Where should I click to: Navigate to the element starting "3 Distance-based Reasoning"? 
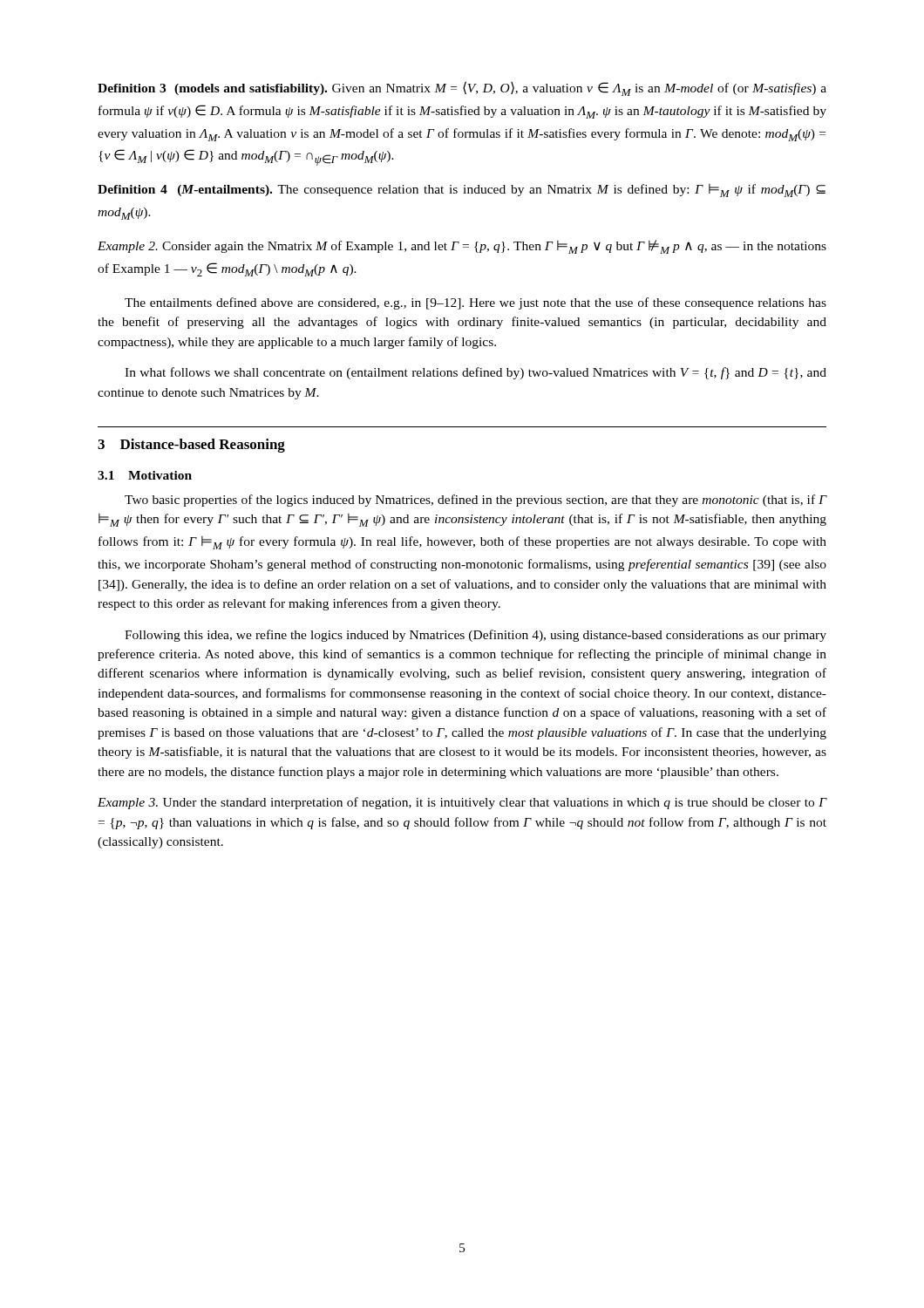pyautogui.click(x=191, y=444)
